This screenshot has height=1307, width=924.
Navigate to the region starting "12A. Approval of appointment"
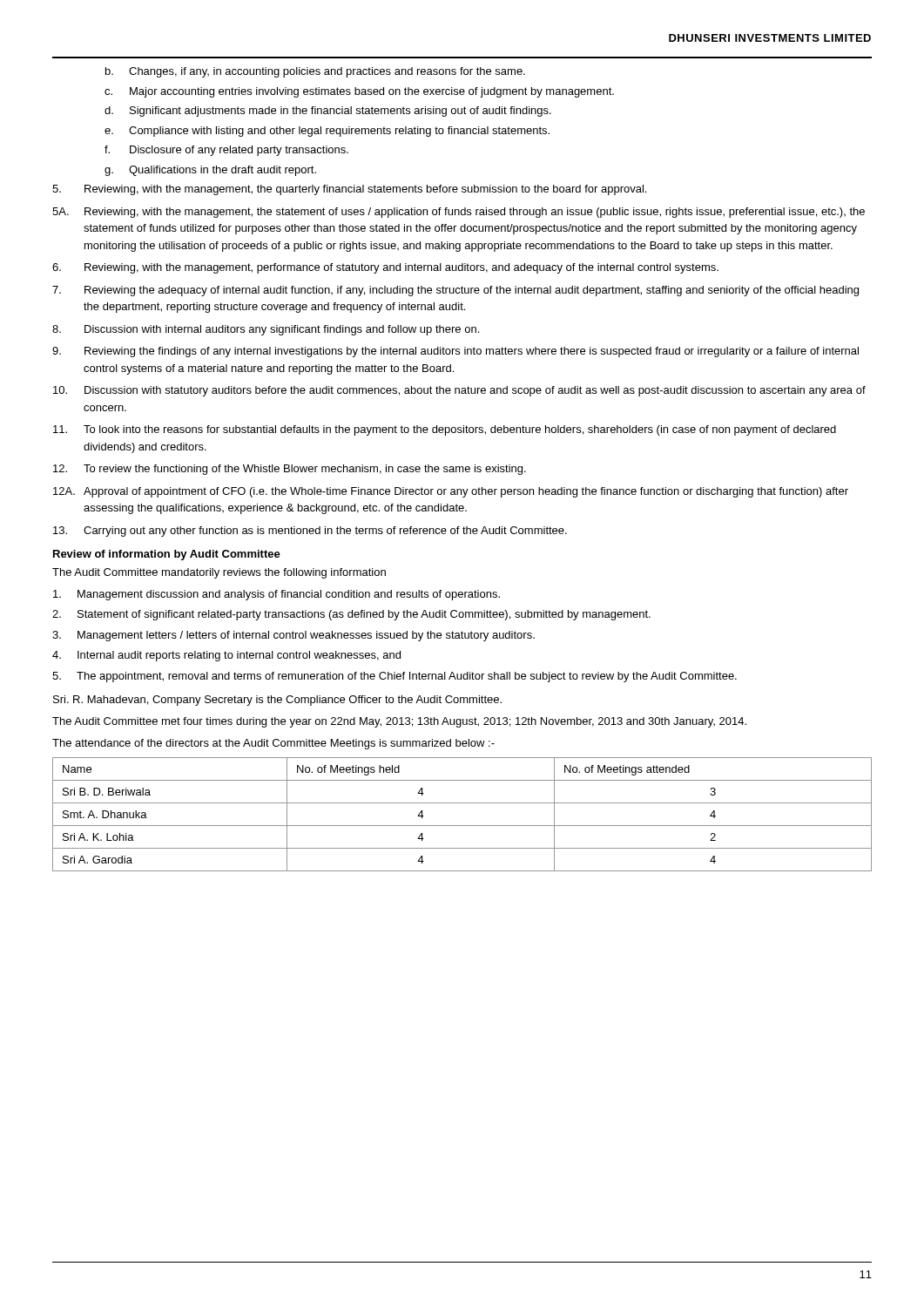[x=462, y=499]
